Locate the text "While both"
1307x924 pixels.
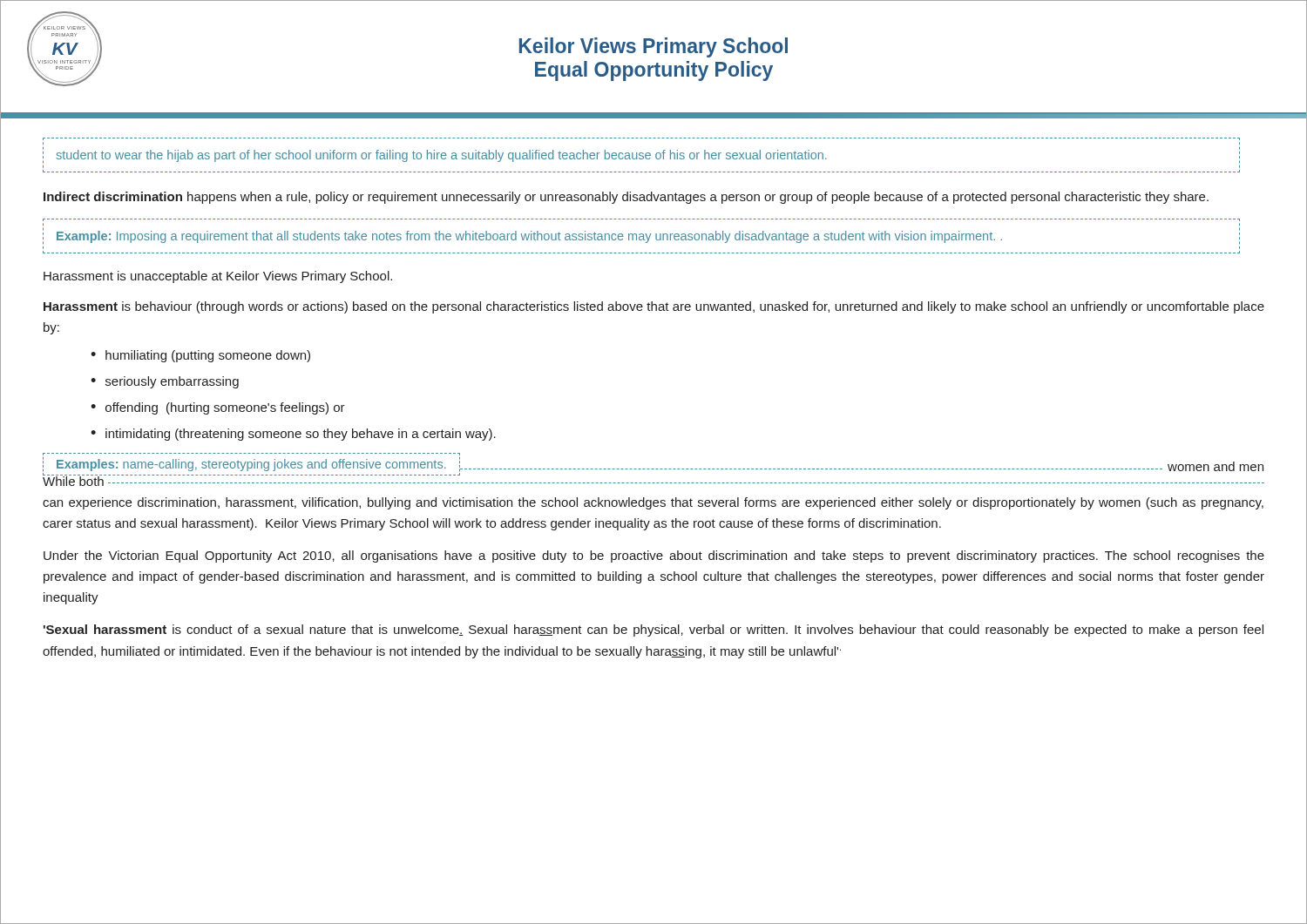654,481
